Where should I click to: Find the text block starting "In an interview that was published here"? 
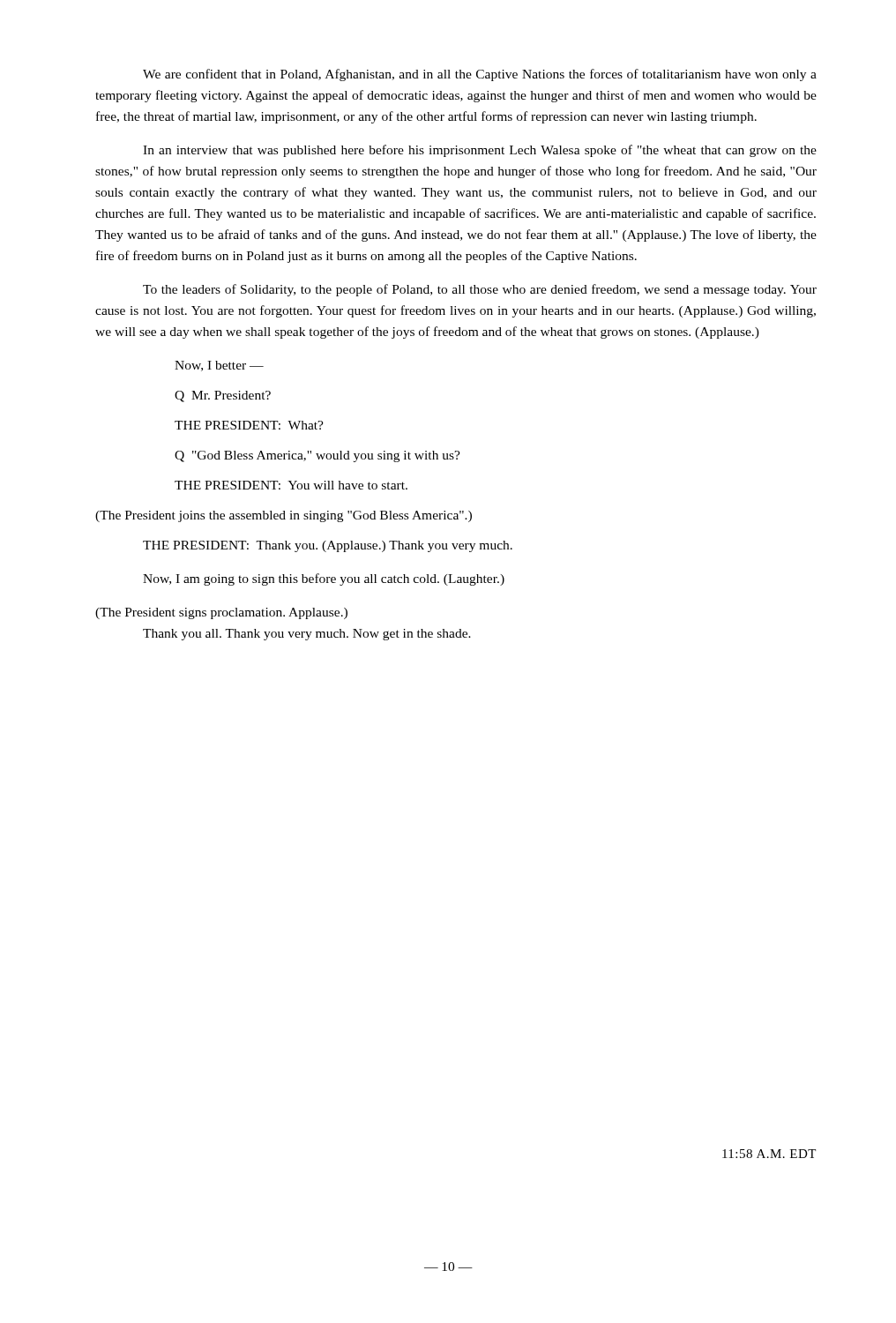pos(456,203)
